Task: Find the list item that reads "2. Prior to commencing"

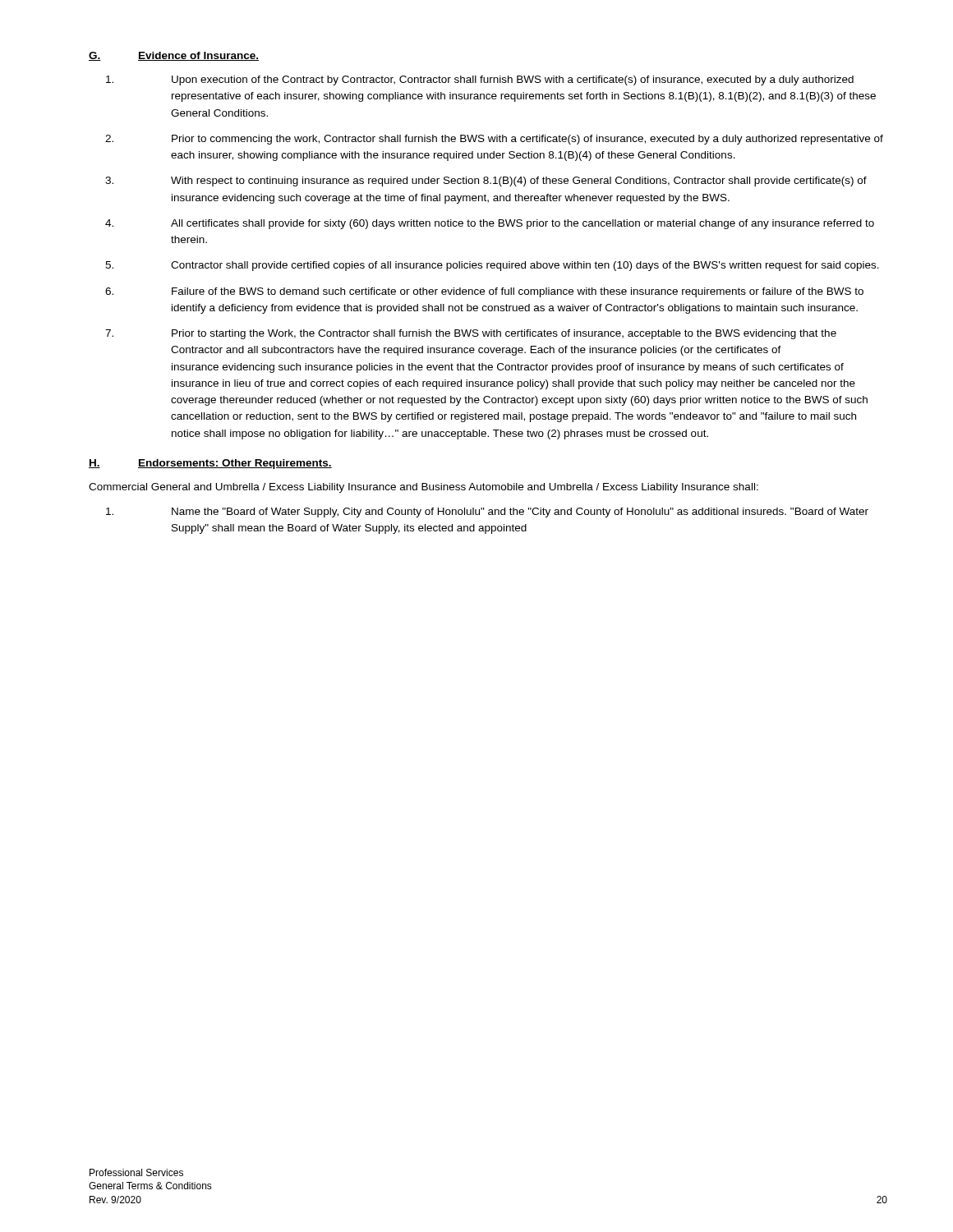Action: point(488,147)
